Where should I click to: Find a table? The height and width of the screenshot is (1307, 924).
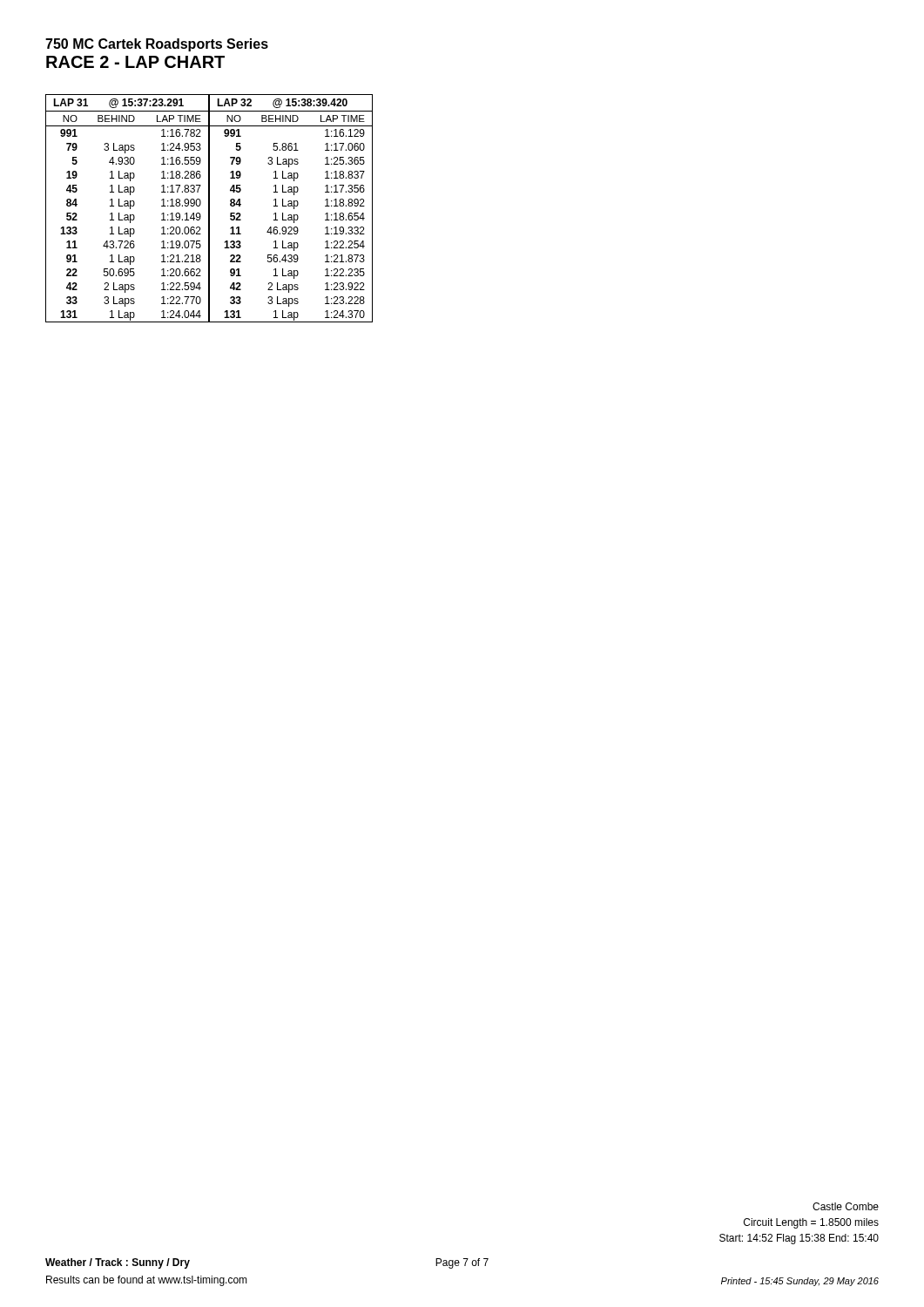tap(209, 208)
